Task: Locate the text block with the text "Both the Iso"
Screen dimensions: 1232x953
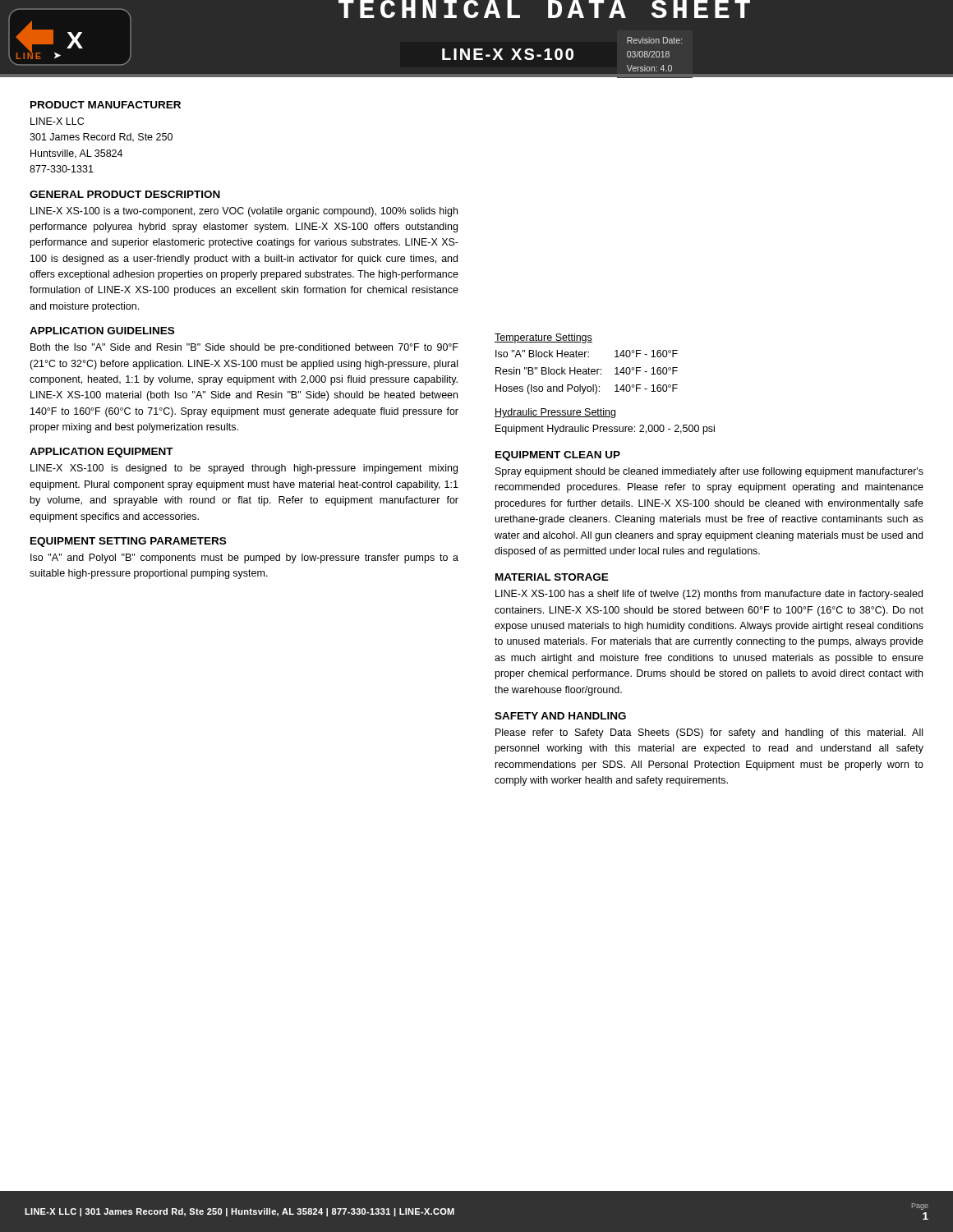Action: click(x=244, y=387)
